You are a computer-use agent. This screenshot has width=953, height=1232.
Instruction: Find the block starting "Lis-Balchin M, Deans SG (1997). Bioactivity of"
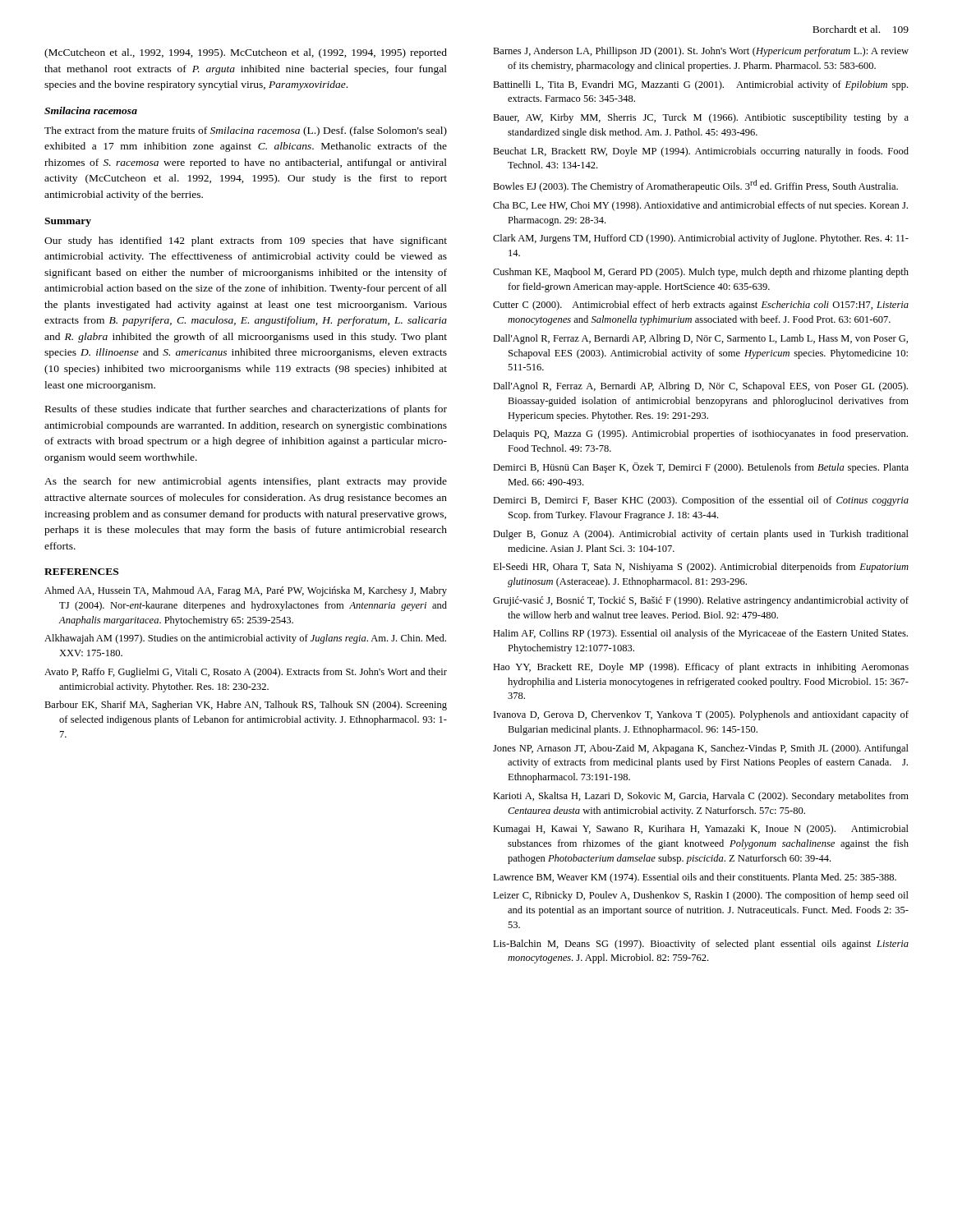[701, 951]
